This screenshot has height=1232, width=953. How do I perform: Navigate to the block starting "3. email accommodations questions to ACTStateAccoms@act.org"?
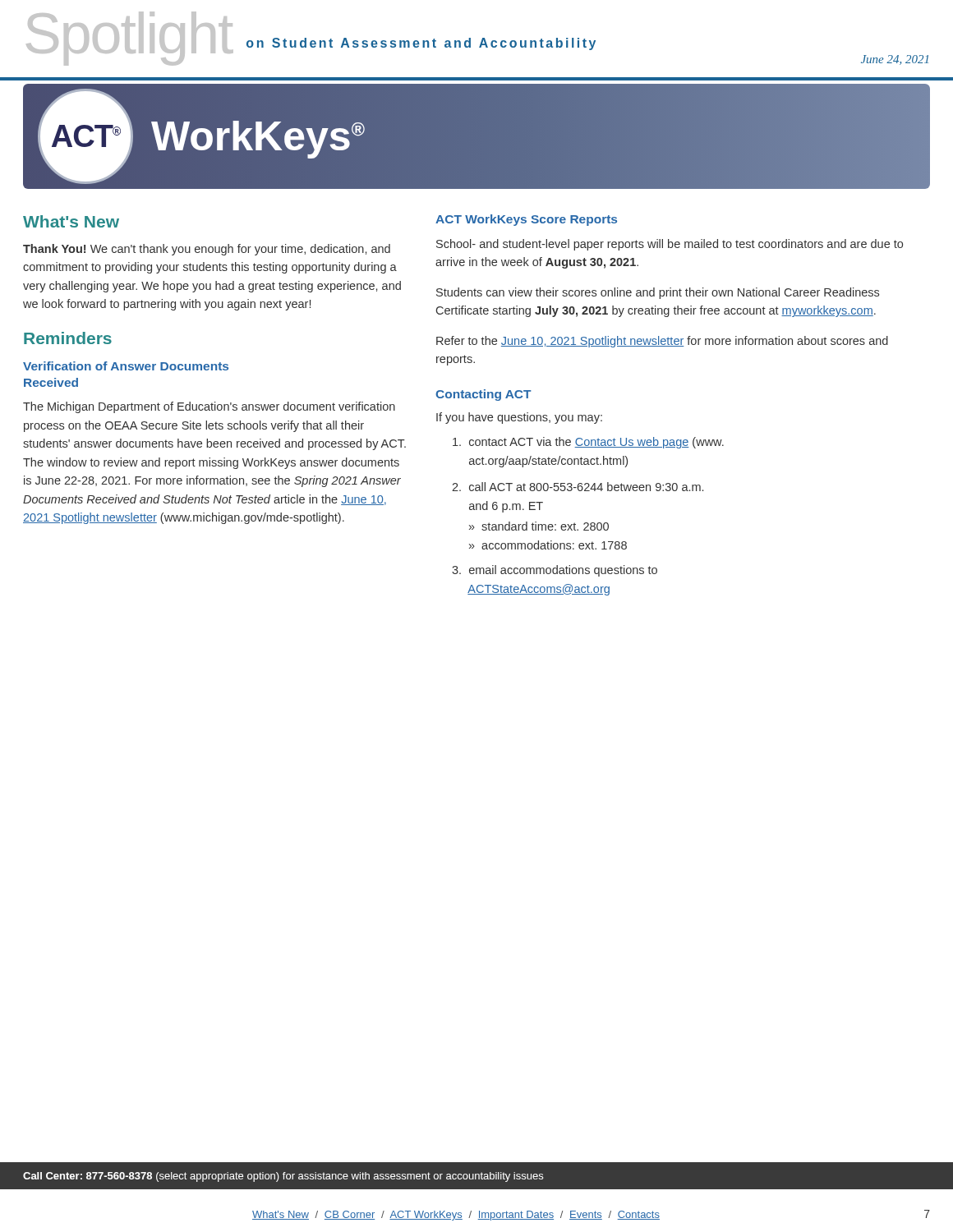[555, 579]
